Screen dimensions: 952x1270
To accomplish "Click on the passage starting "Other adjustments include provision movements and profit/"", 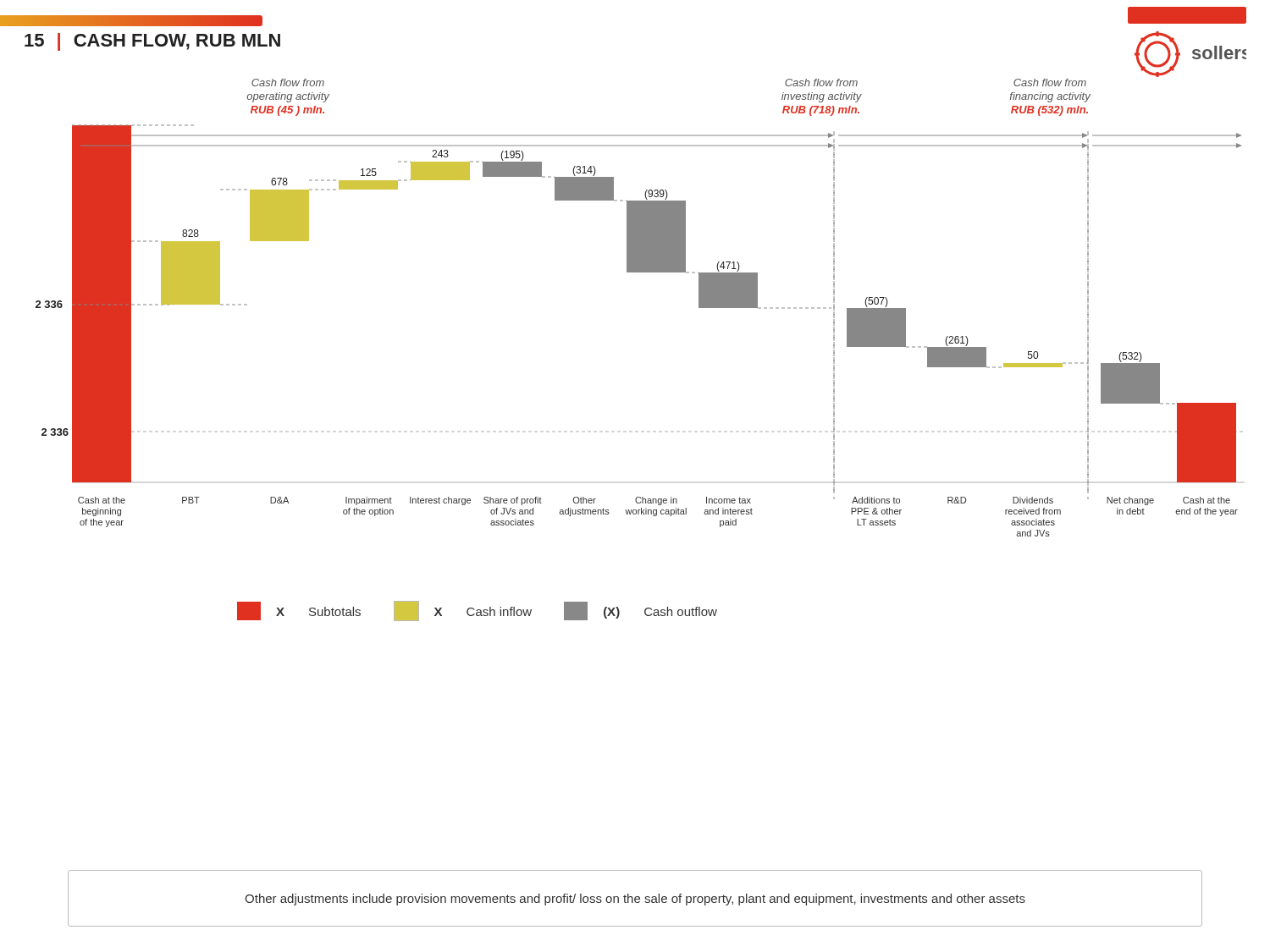I will tap(635, 898).
